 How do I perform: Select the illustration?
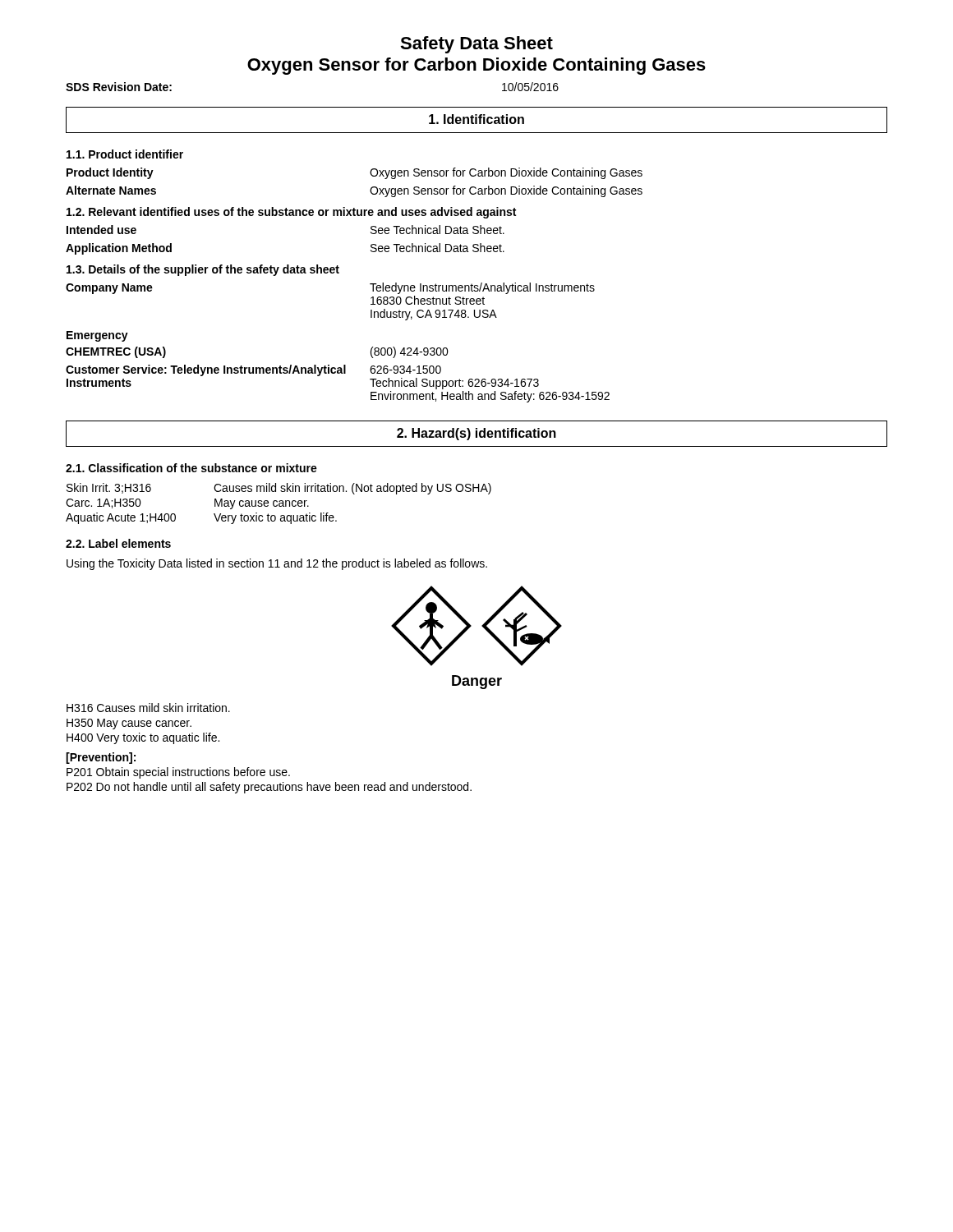(476, 627)
